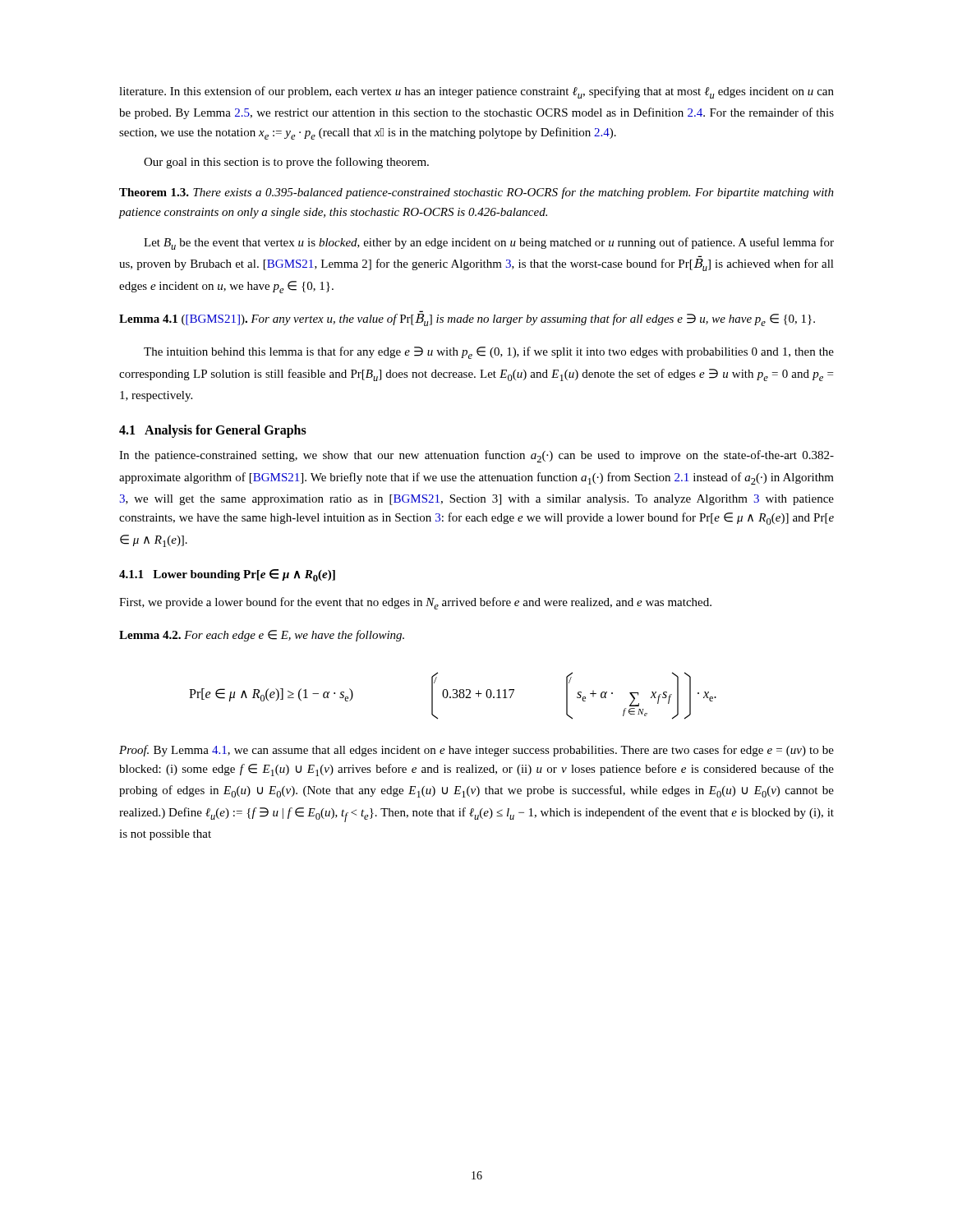This screenshot has height=1232, width=953.
Task: Locate the block of text that opens with "The intuition behind this lemma is that"
Action: point(476,374)
